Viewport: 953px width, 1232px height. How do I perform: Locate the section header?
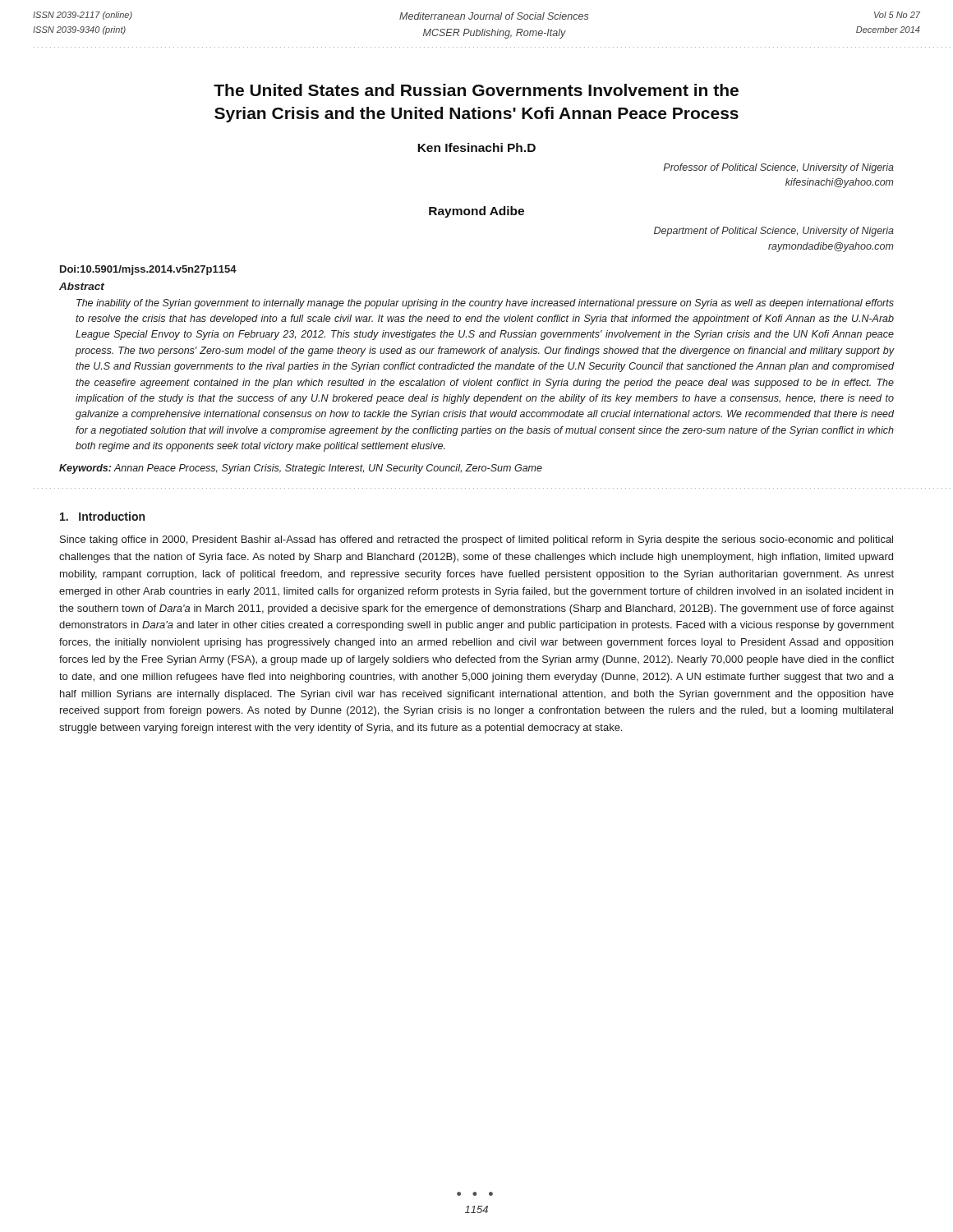(102, 517)
